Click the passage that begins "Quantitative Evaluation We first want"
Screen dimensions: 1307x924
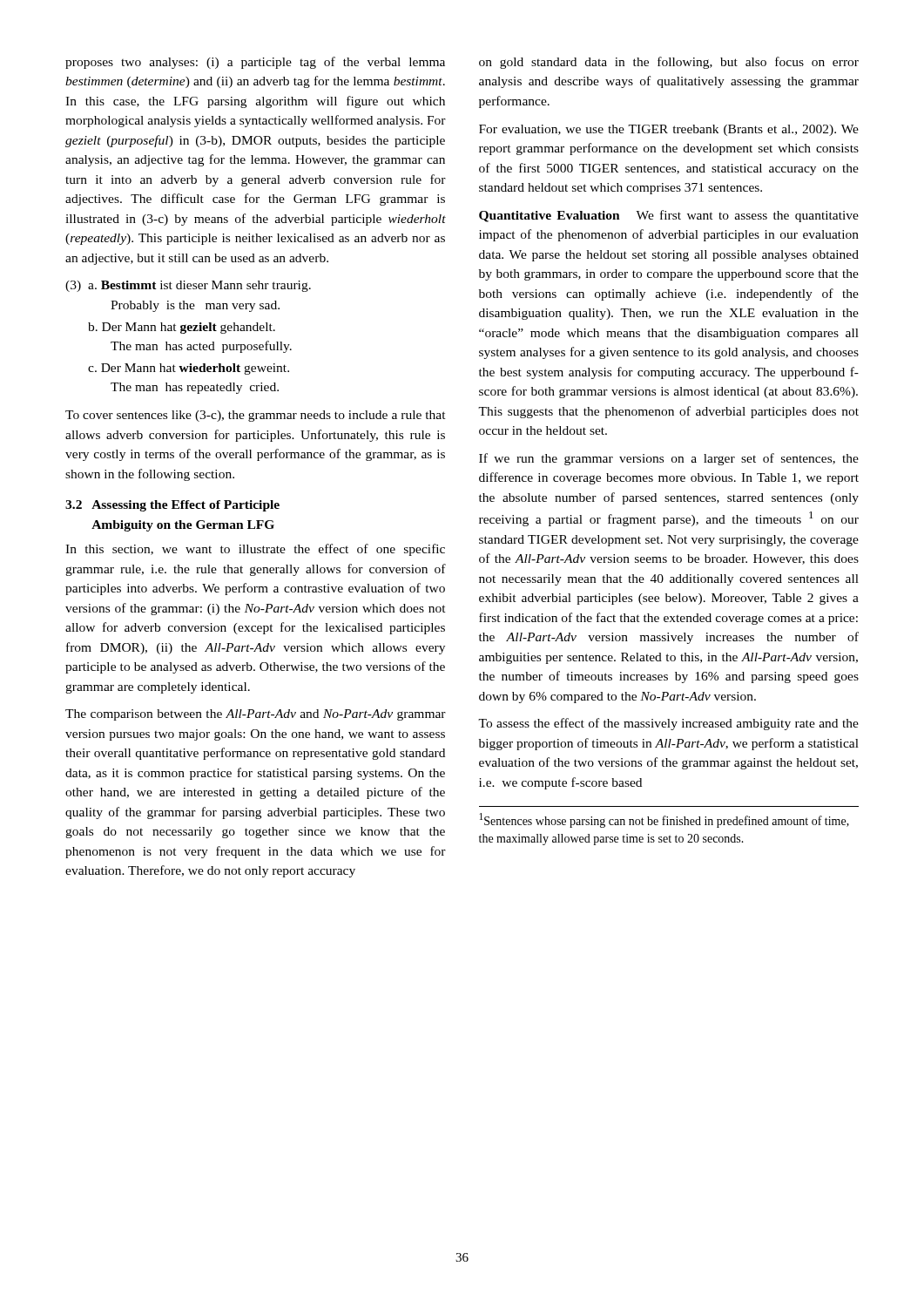pos(669,323)
